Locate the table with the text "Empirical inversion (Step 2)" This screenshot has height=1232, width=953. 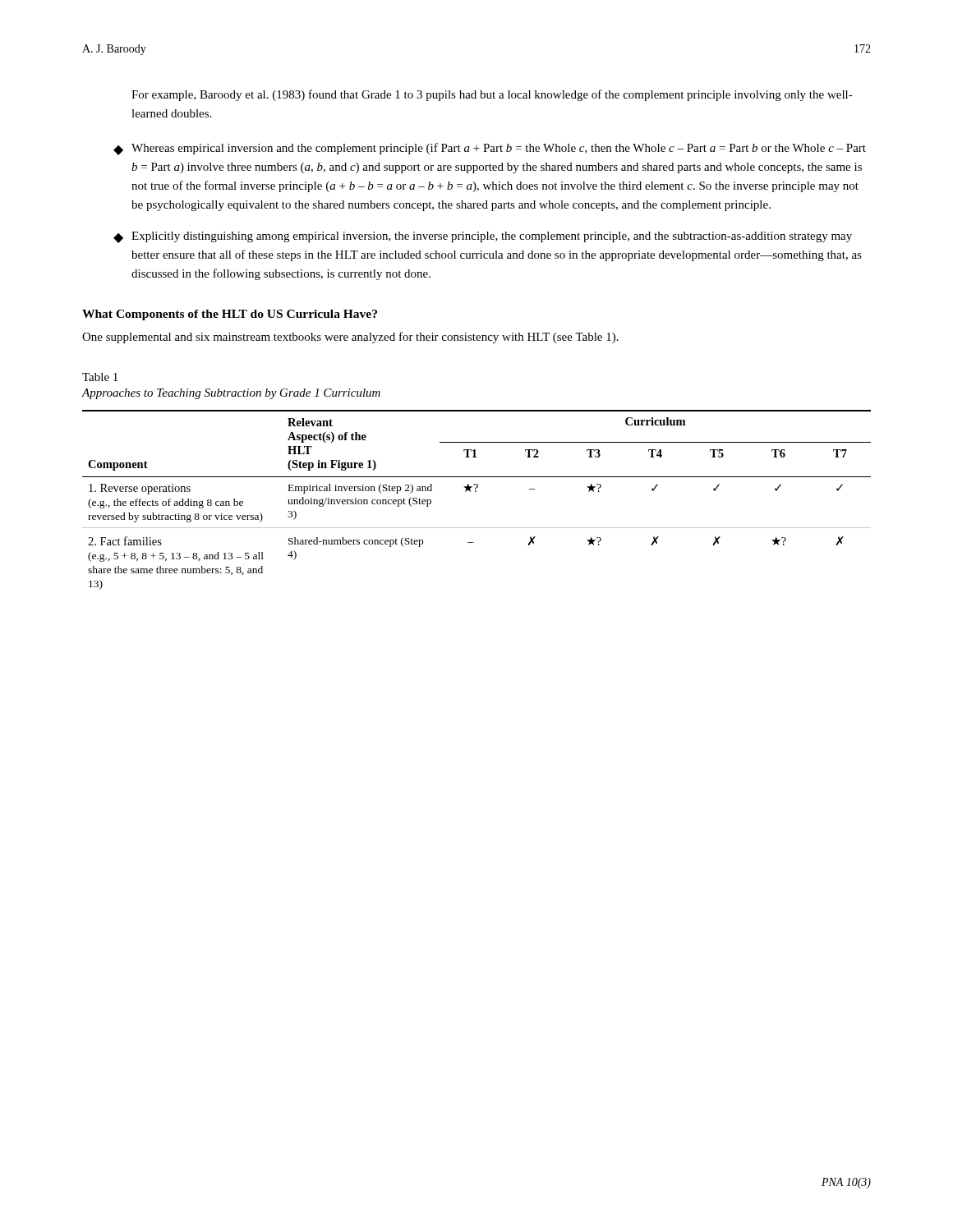point(476,502)
